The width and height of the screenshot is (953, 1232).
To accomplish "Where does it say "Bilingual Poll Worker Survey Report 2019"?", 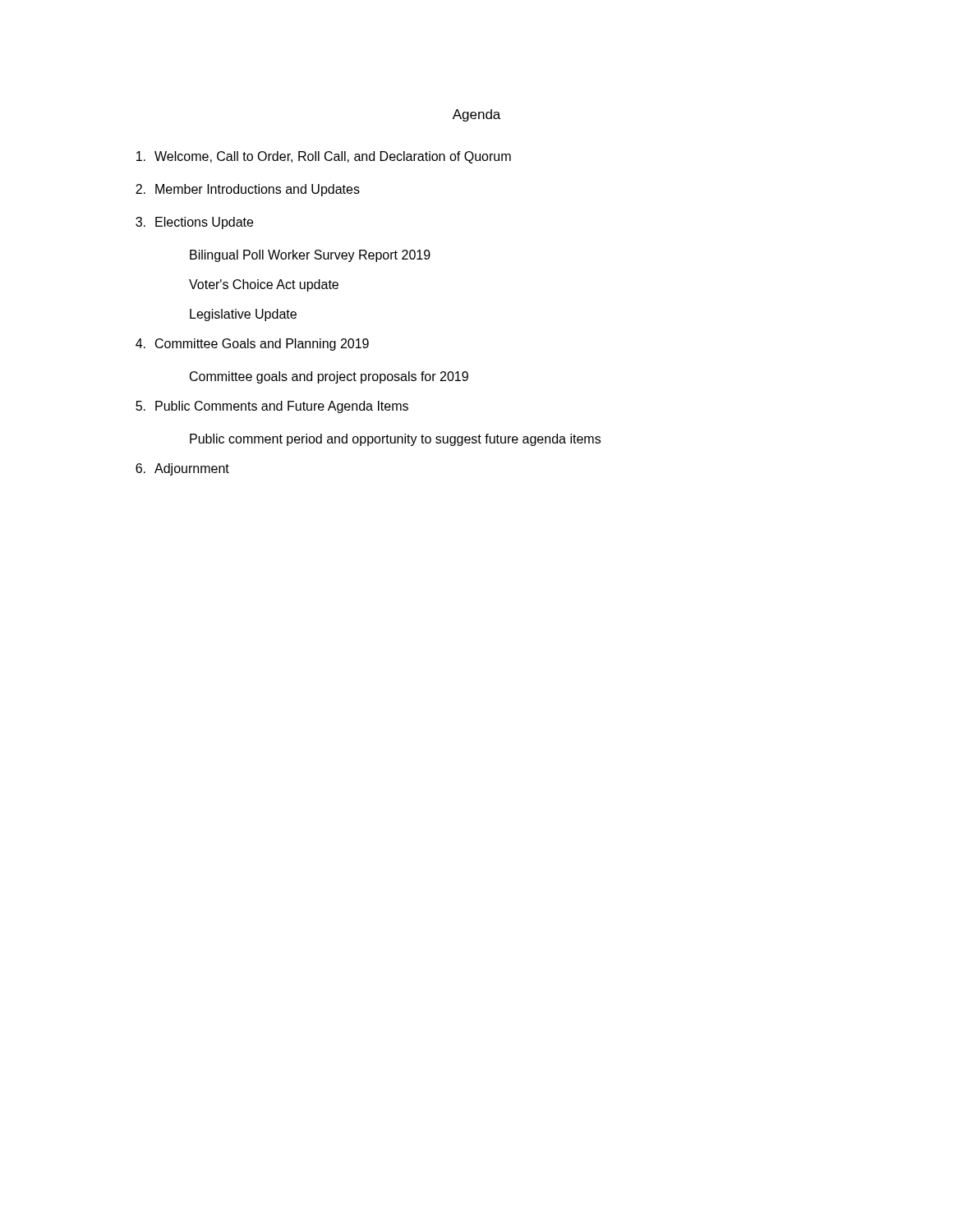I will click(x=310, y=255).
